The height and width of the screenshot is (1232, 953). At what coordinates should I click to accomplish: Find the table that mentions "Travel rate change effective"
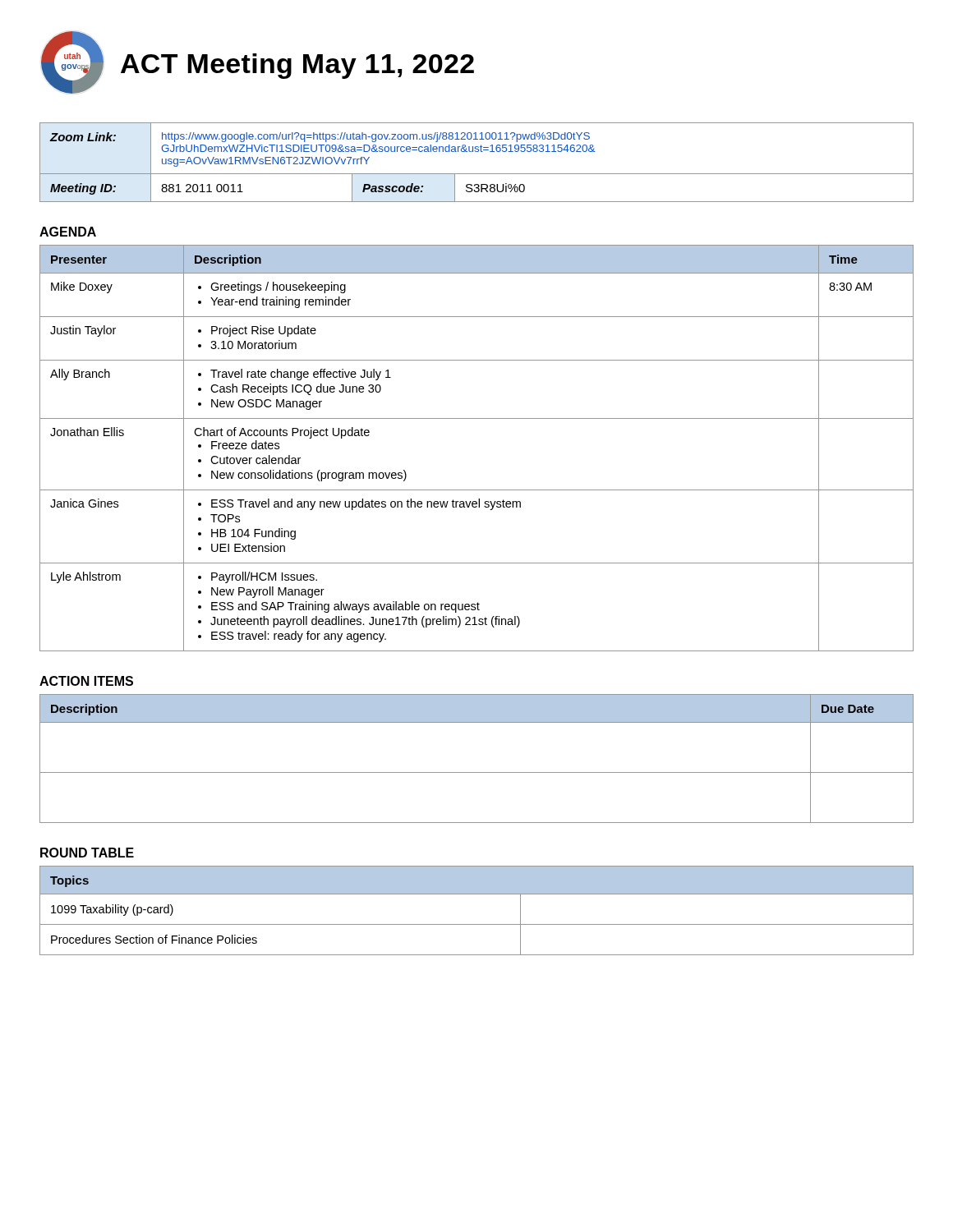click(476, 448)
